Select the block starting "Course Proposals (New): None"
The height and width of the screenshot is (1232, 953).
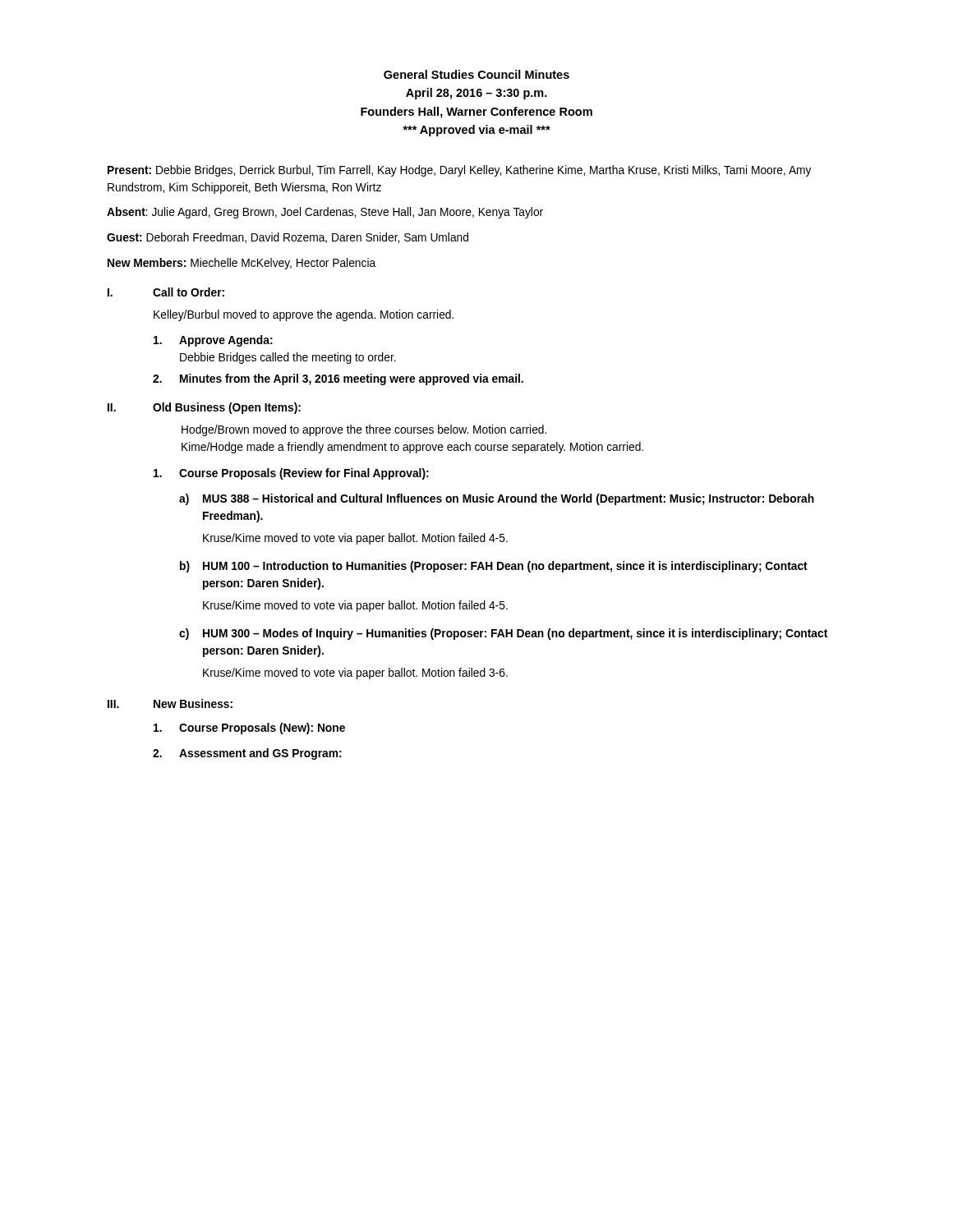point(249,729)
